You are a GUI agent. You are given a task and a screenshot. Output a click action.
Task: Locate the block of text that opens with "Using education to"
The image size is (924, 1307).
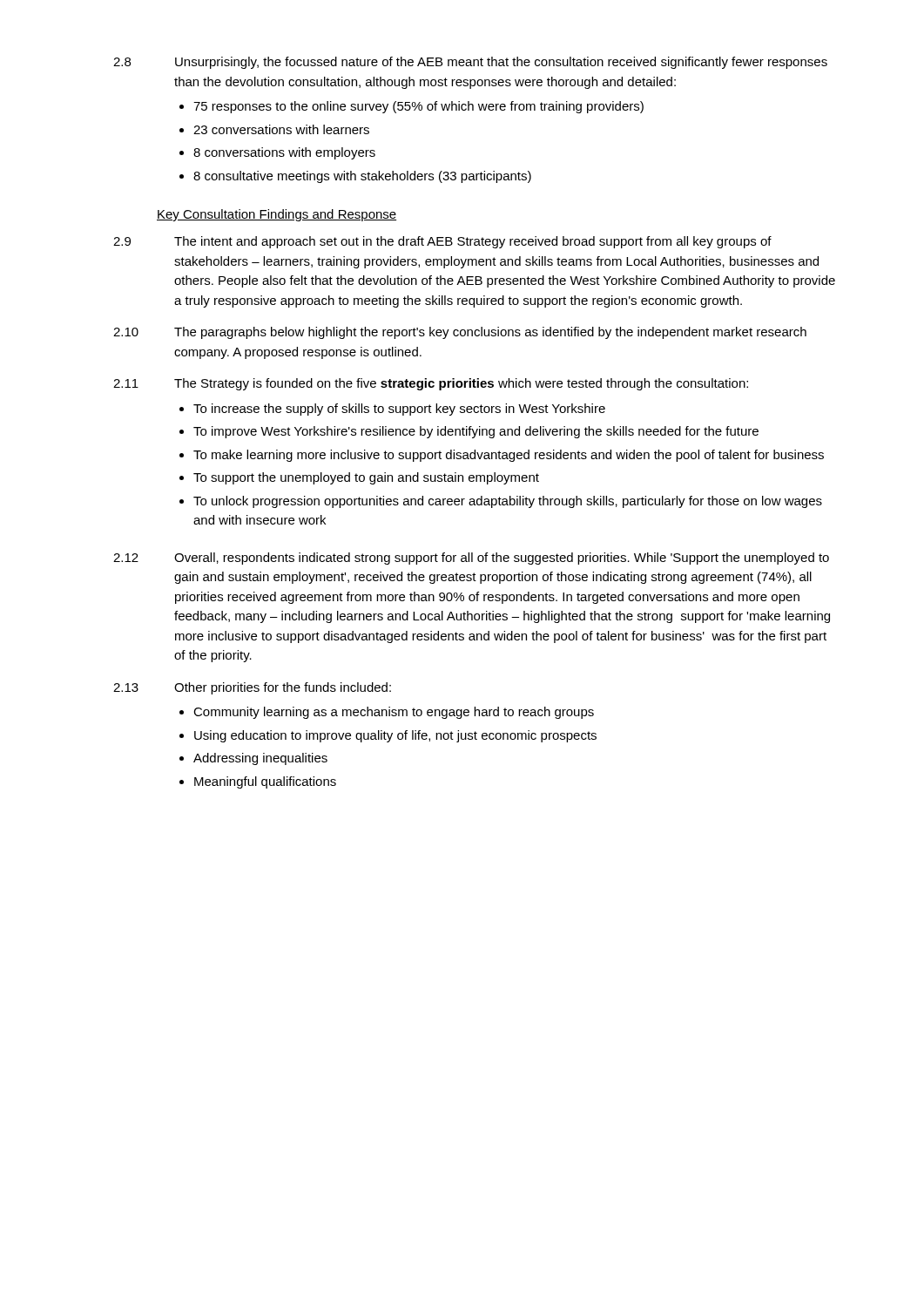coord(395,735)
